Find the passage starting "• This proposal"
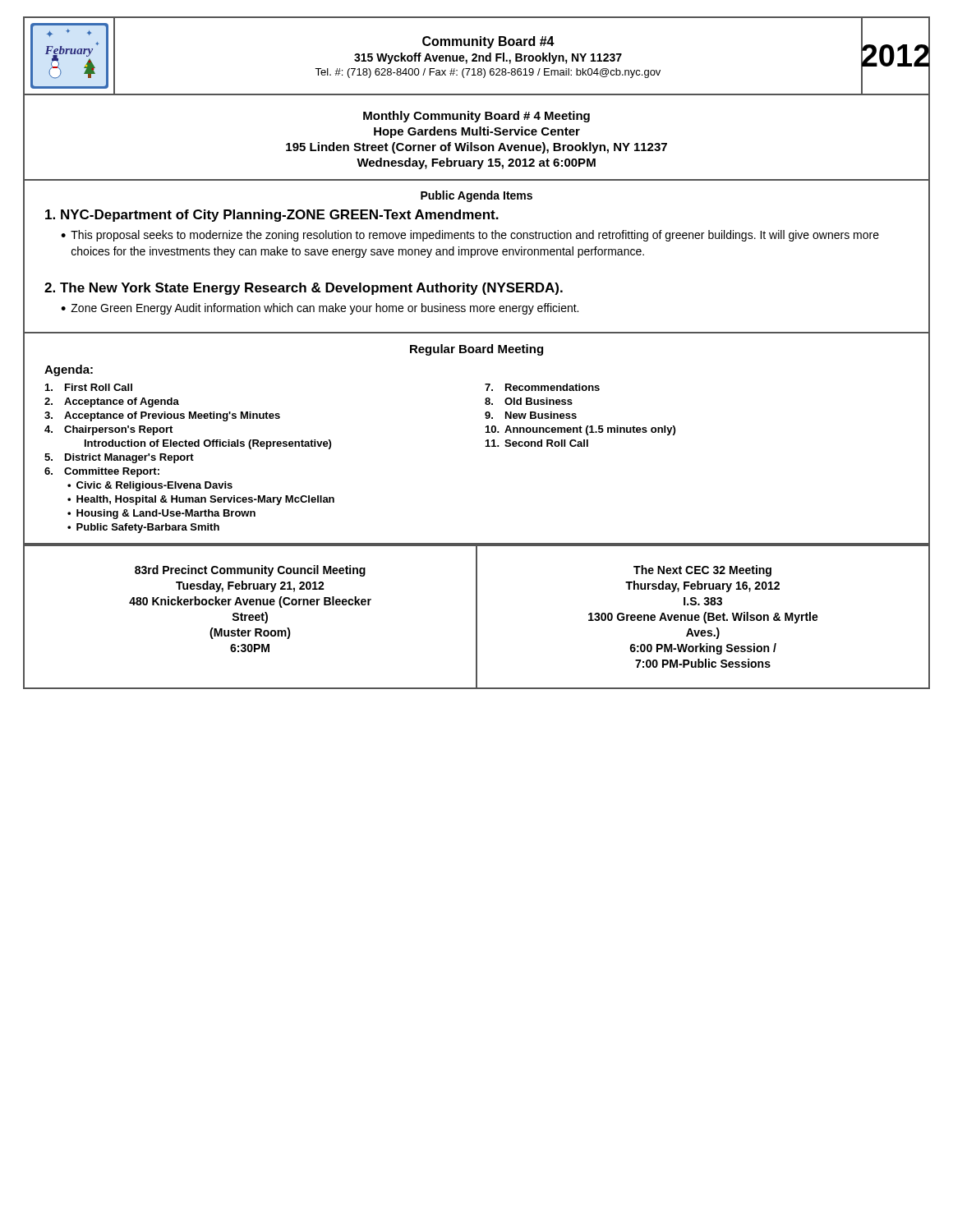The width and height of the screenshot is (953, 1232). (485, 243)
